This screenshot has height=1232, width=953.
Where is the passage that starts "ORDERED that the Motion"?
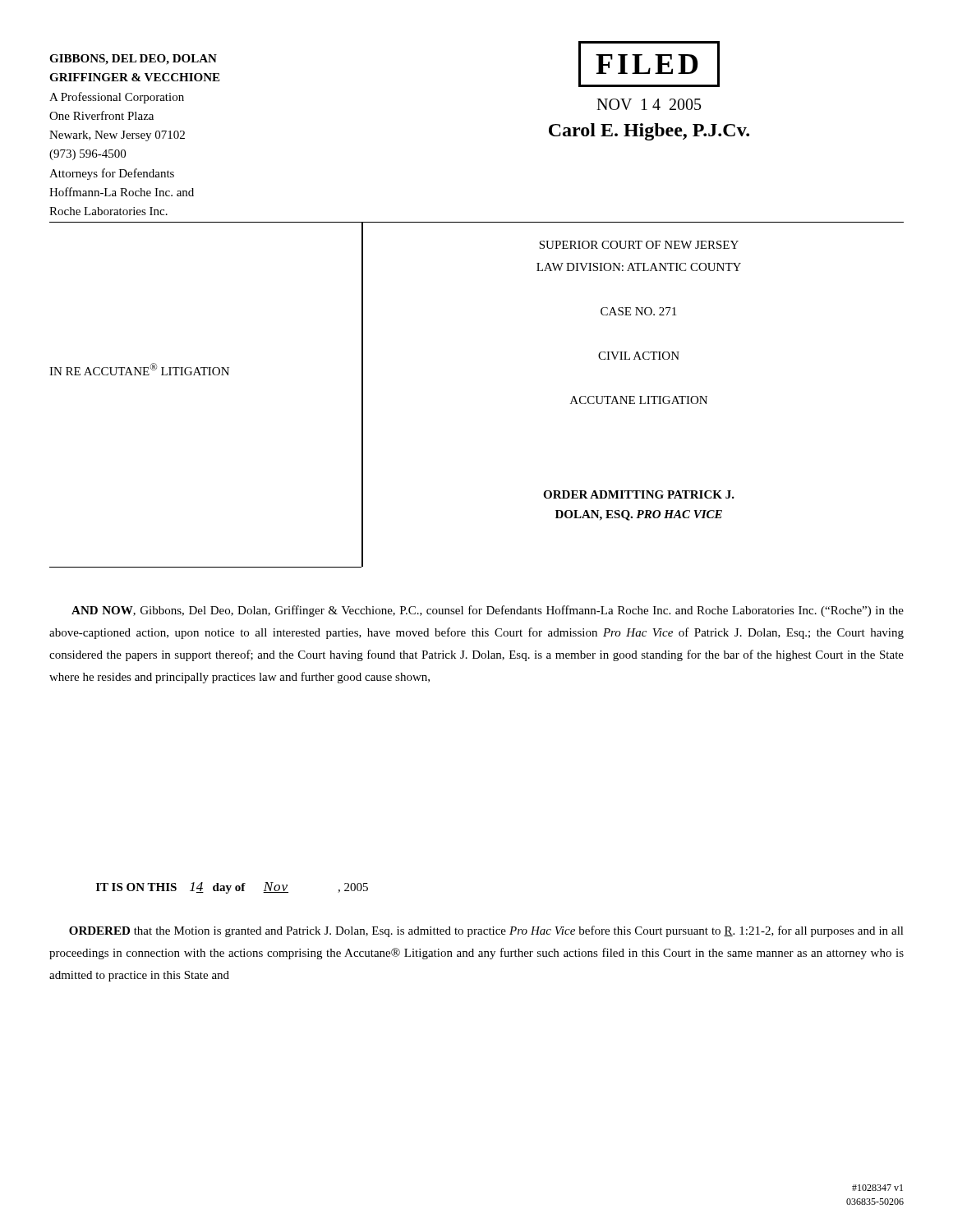pyautogui.click(x=476, y=953)
